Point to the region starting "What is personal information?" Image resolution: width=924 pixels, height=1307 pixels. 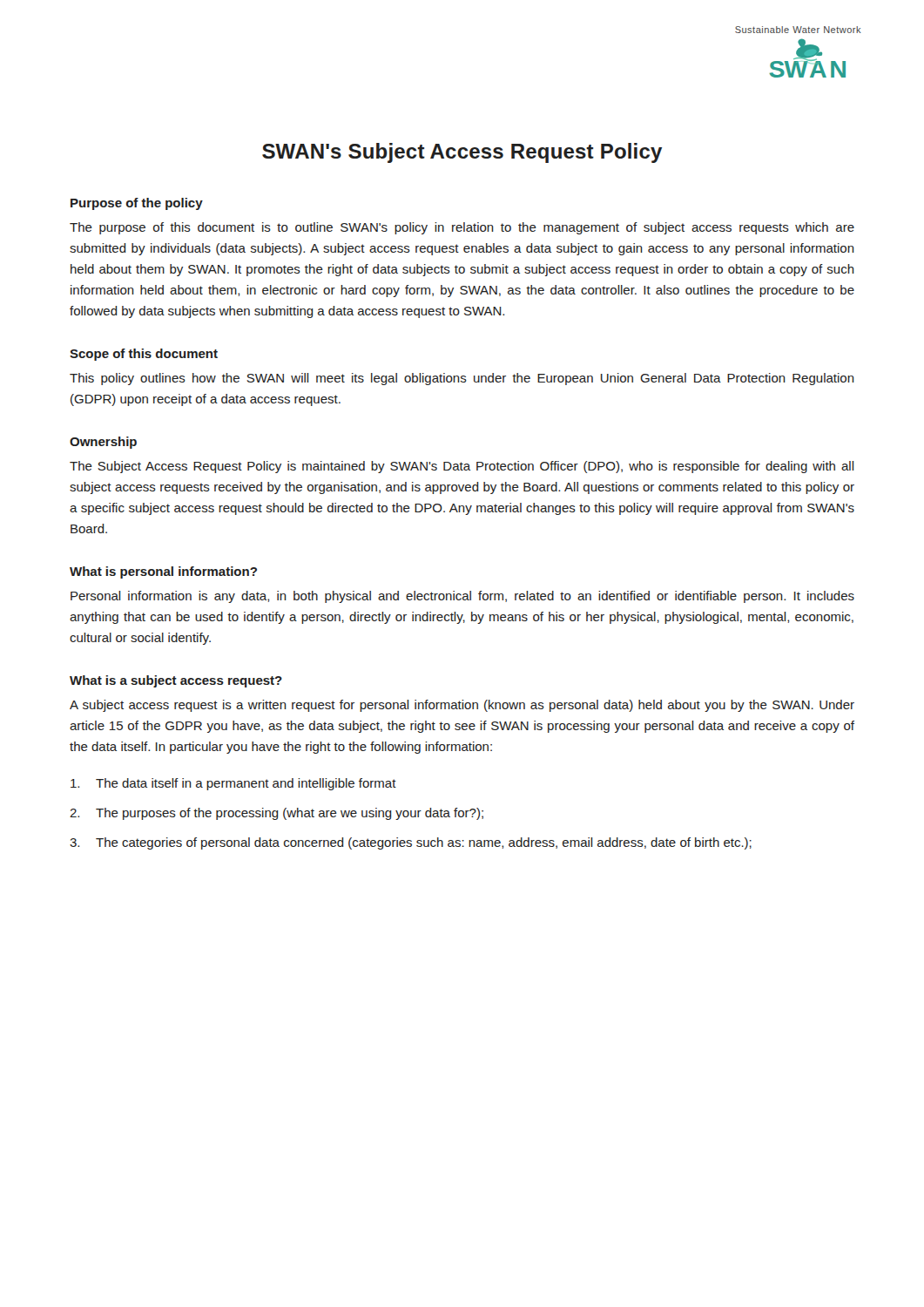(x=164, y=571)
